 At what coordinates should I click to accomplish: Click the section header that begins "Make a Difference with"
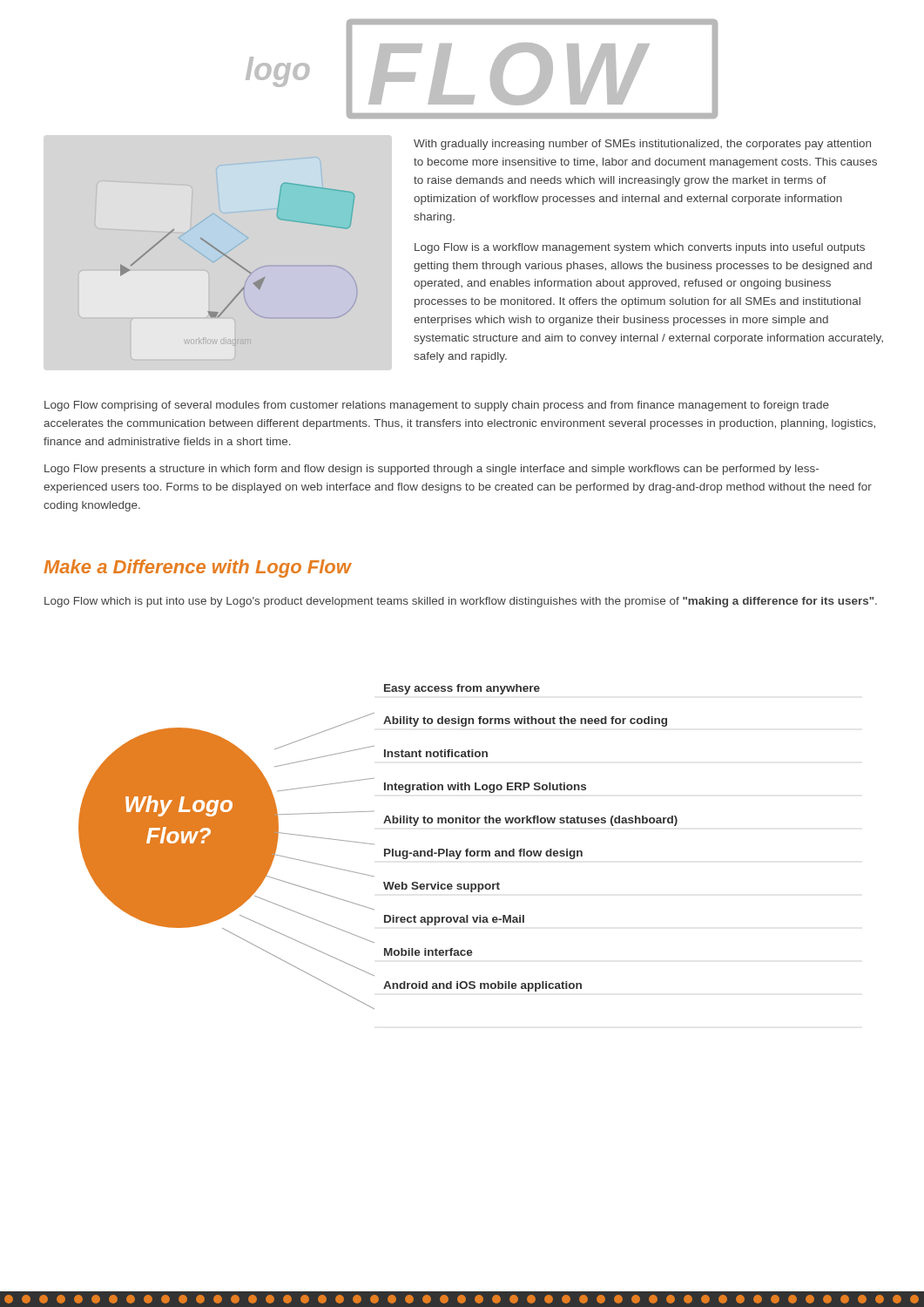point(197,567)
